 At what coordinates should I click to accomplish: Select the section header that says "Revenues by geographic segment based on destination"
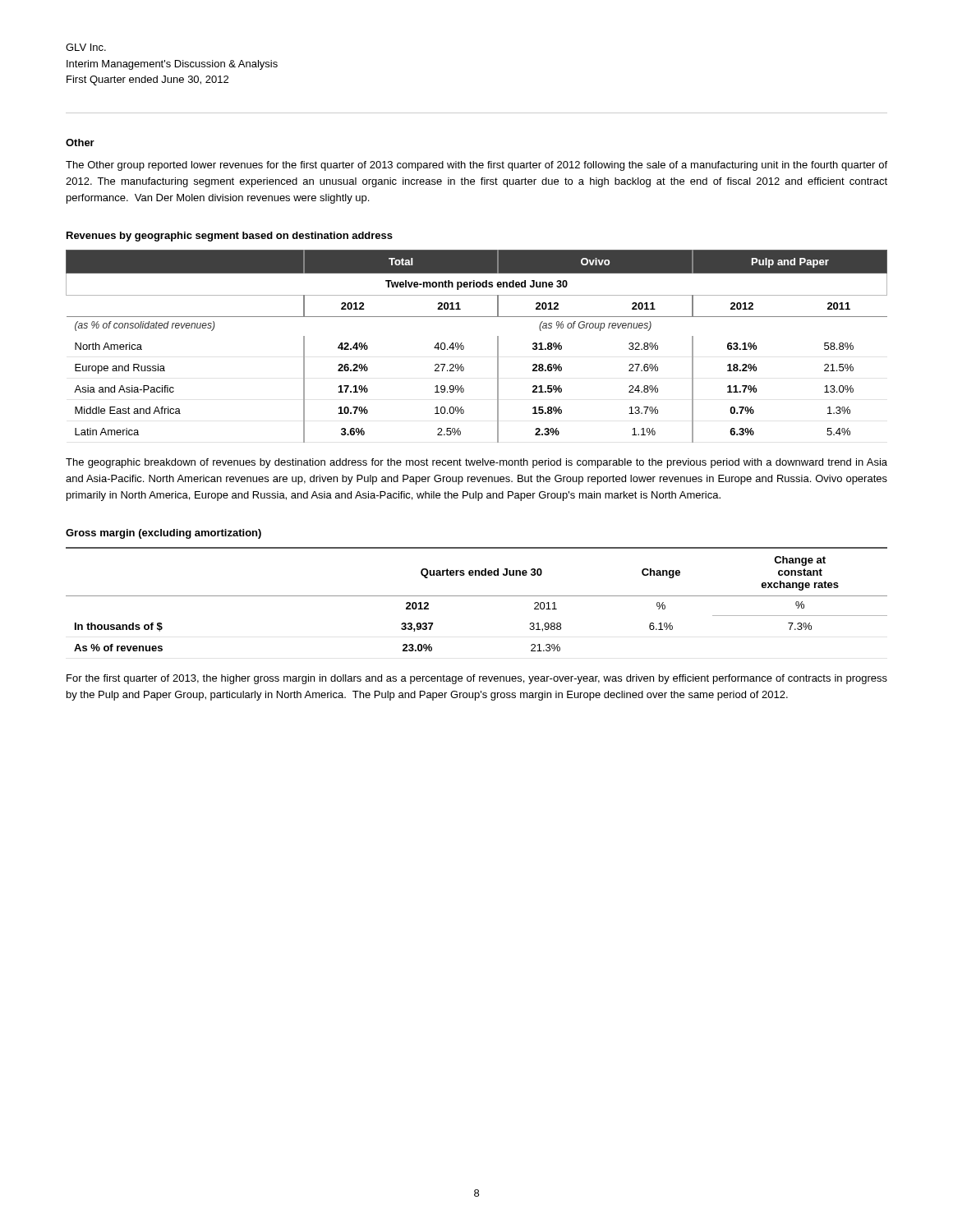click(229, 235)
